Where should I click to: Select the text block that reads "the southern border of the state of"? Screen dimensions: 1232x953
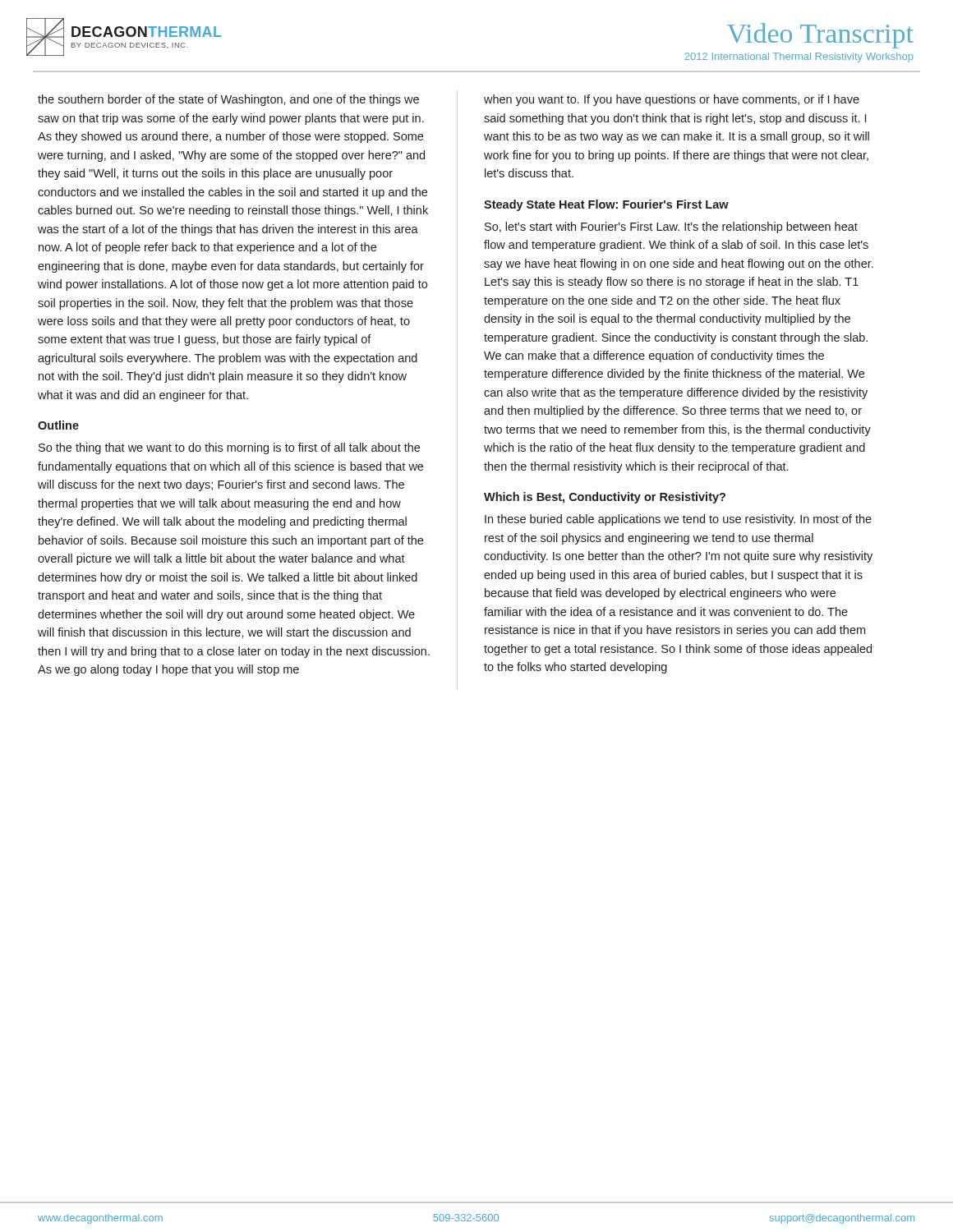(x=234, y=248)
